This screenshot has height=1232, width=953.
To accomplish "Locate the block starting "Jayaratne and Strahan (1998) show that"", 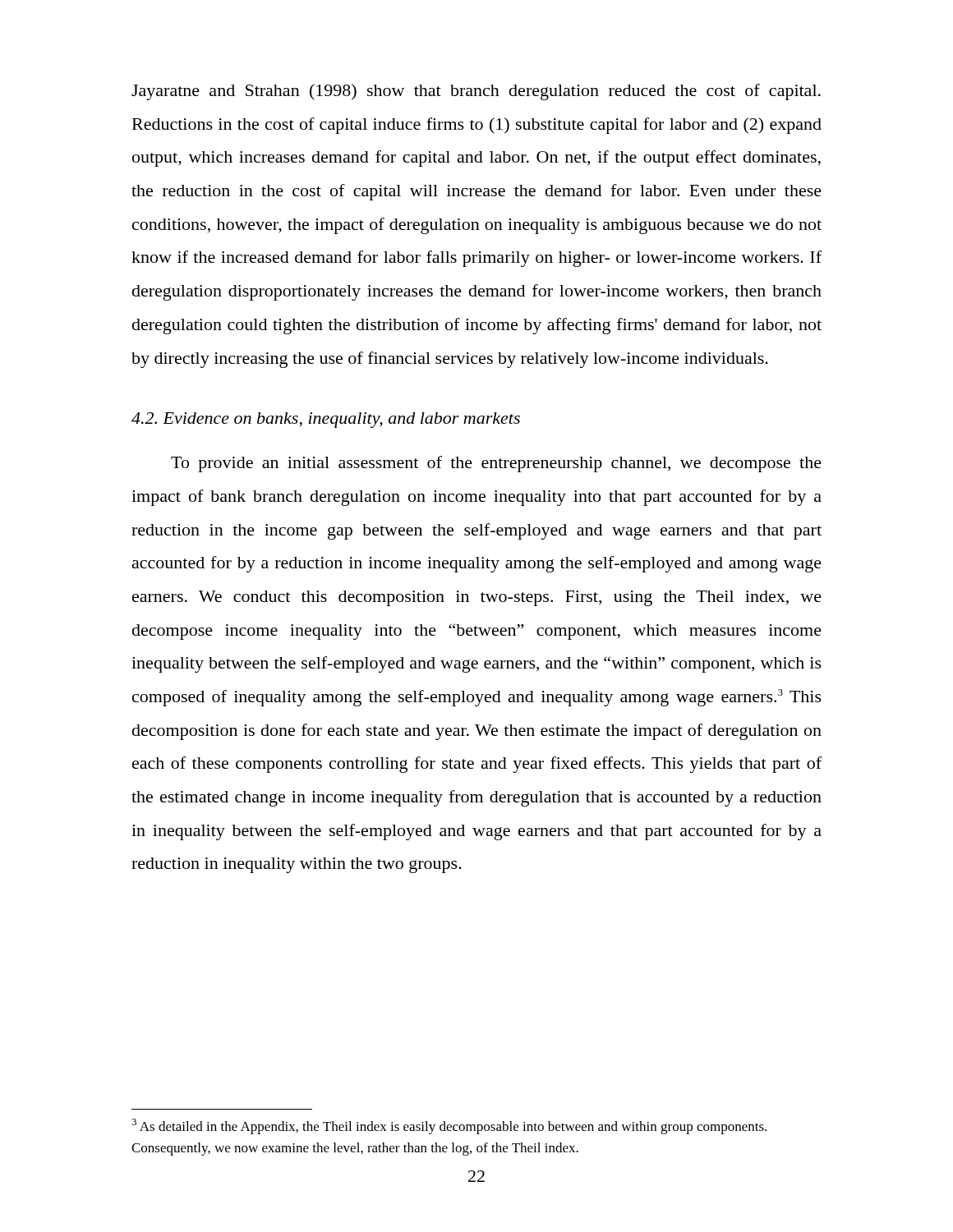I will pos(476,224).
